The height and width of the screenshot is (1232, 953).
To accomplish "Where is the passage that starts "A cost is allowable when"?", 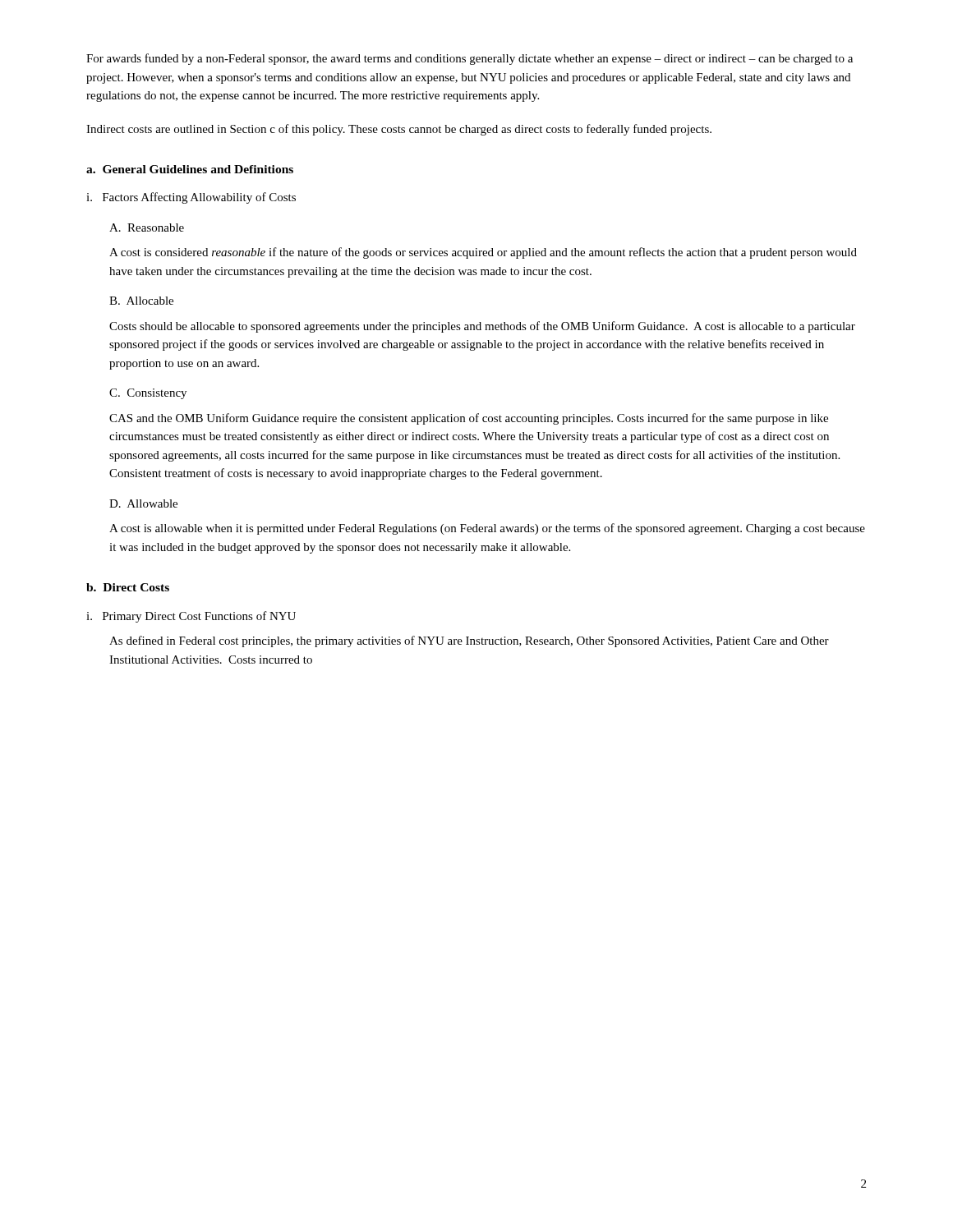I will tap(487, 538).
